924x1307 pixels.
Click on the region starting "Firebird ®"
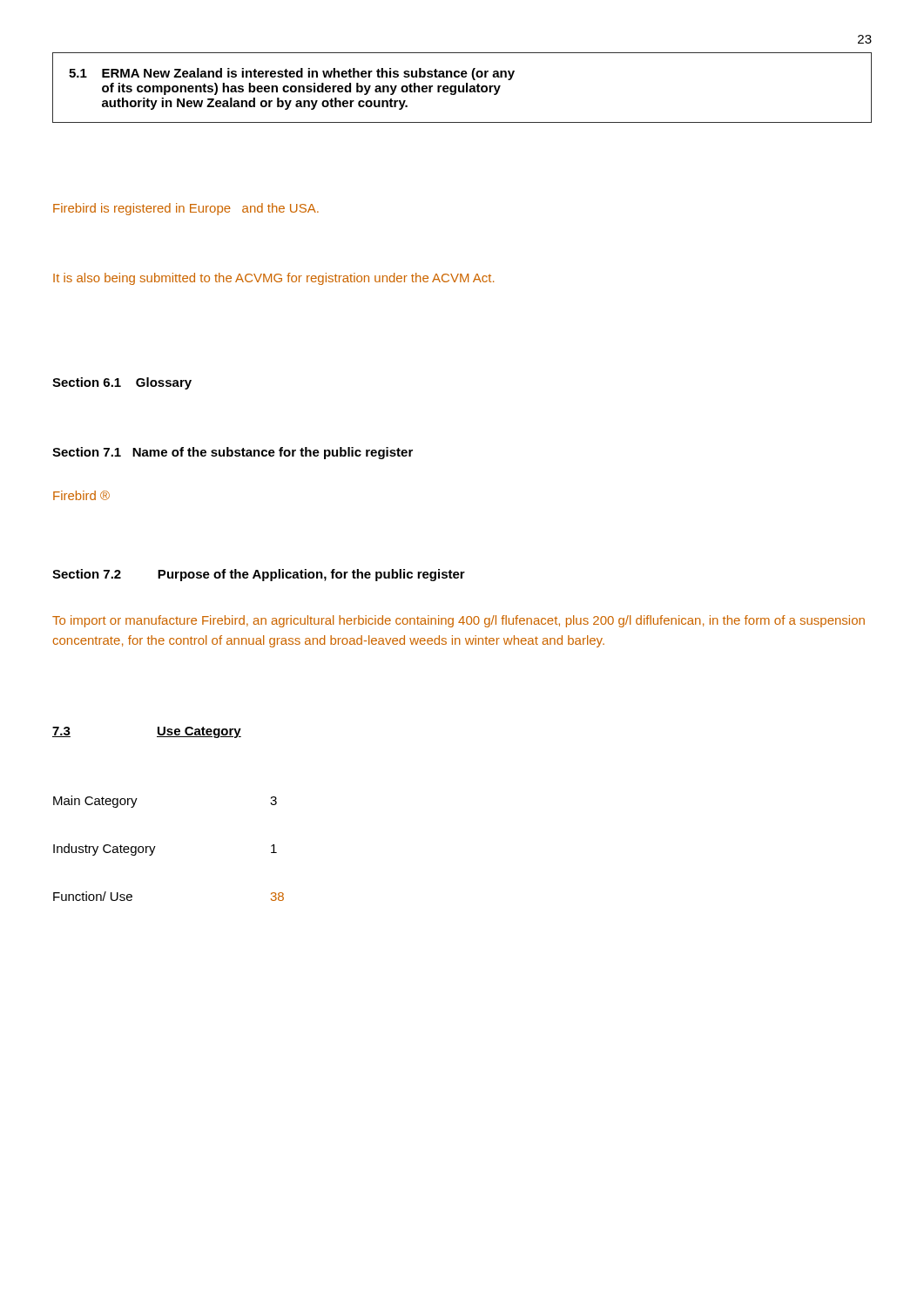click(x=81, y=495)
